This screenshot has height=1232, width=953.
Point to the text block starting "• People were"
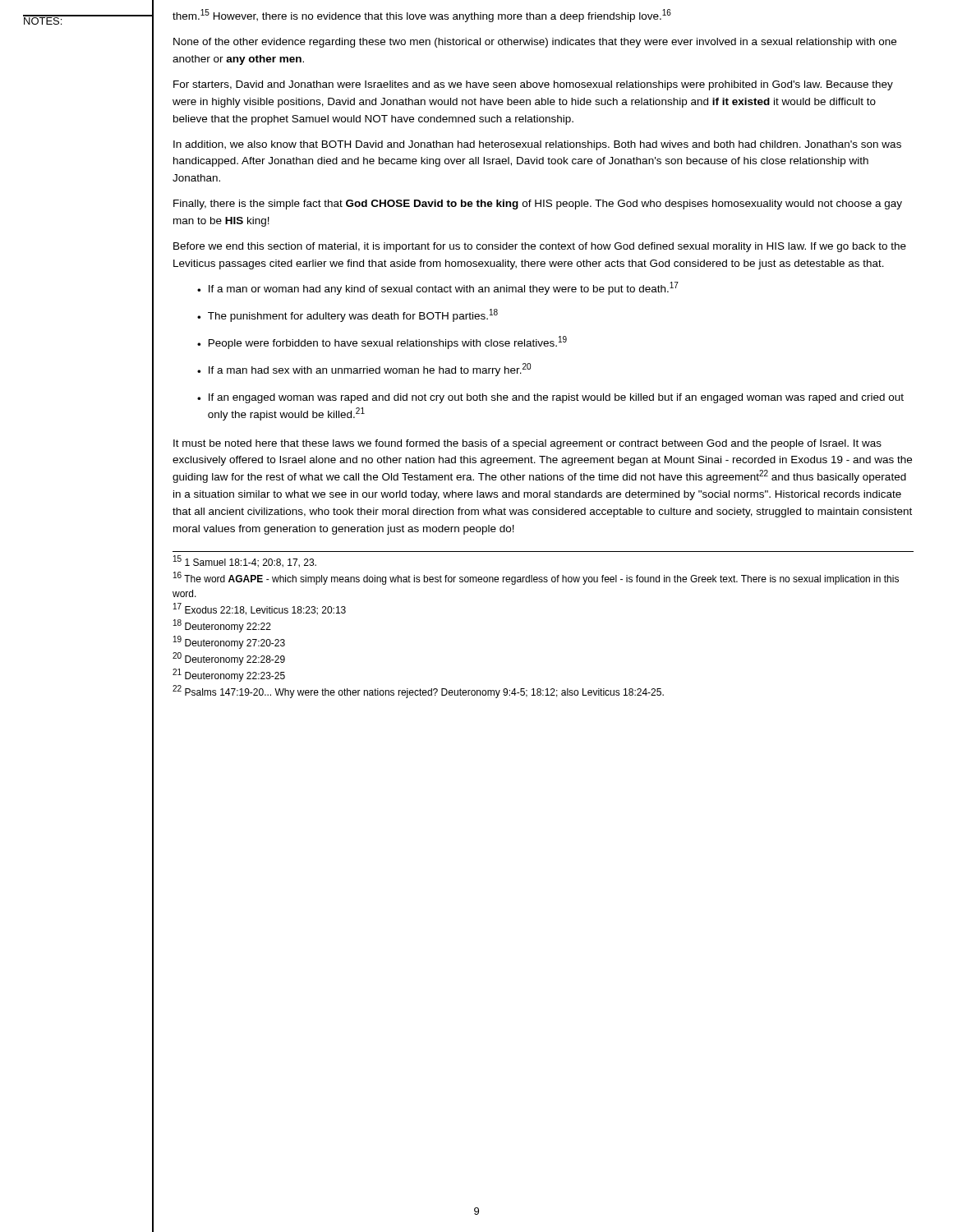tap(382, 344)
